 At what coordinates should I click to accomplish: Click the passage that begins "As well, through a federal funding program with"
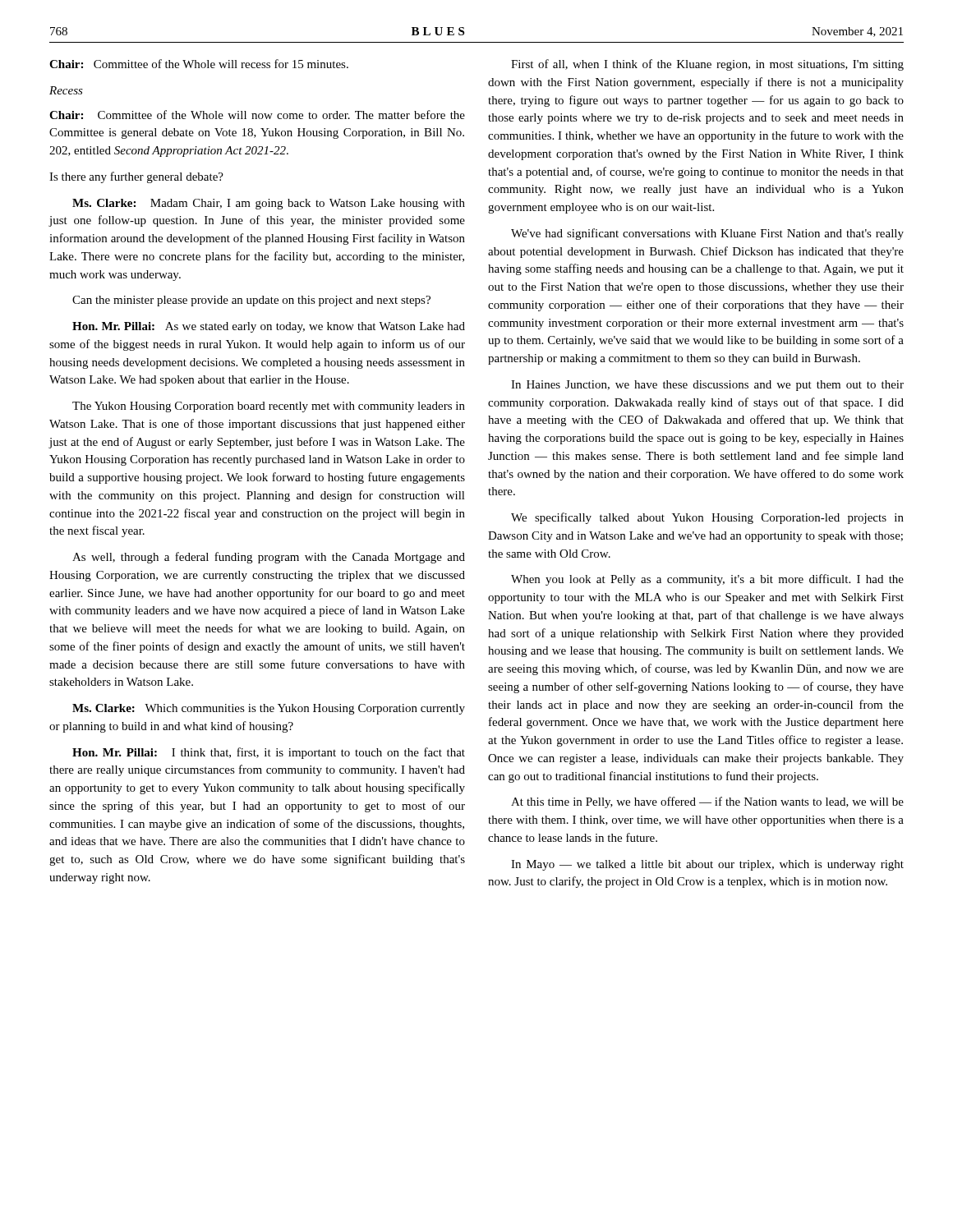coord(257,620)
